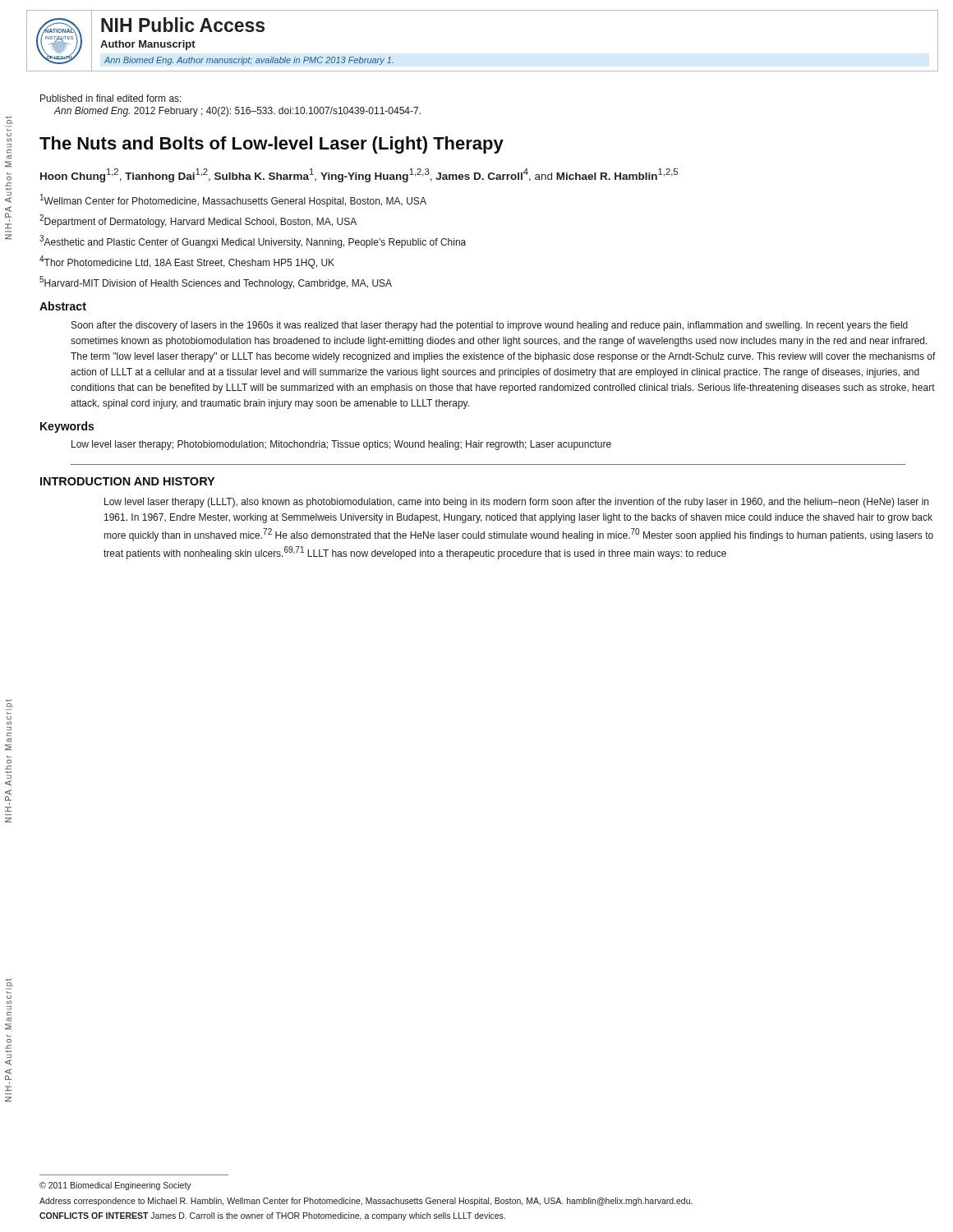Locate the element starting "Published in final edited"

coord(111,99)
